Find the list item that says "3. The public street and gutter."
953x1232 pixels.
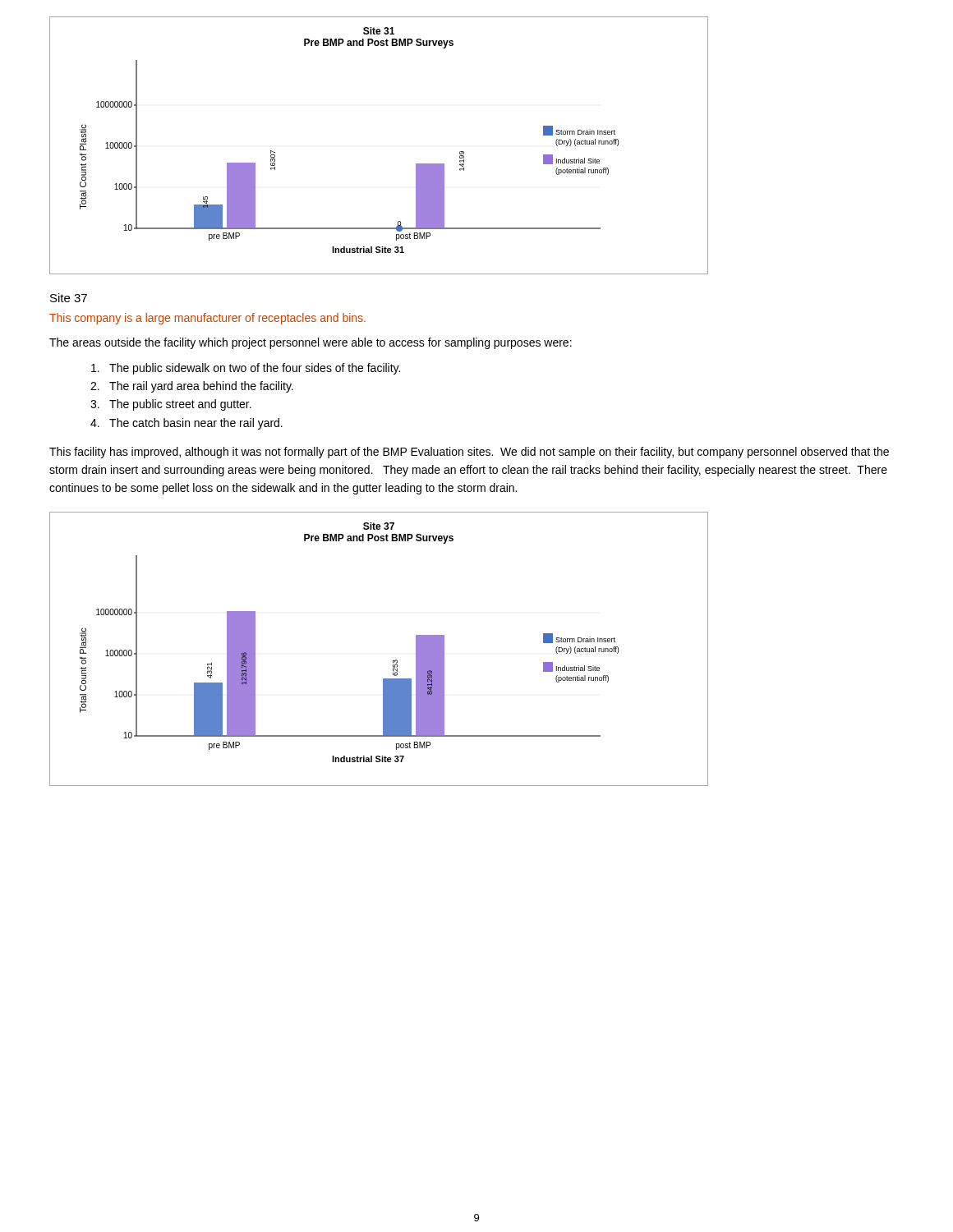171,404
